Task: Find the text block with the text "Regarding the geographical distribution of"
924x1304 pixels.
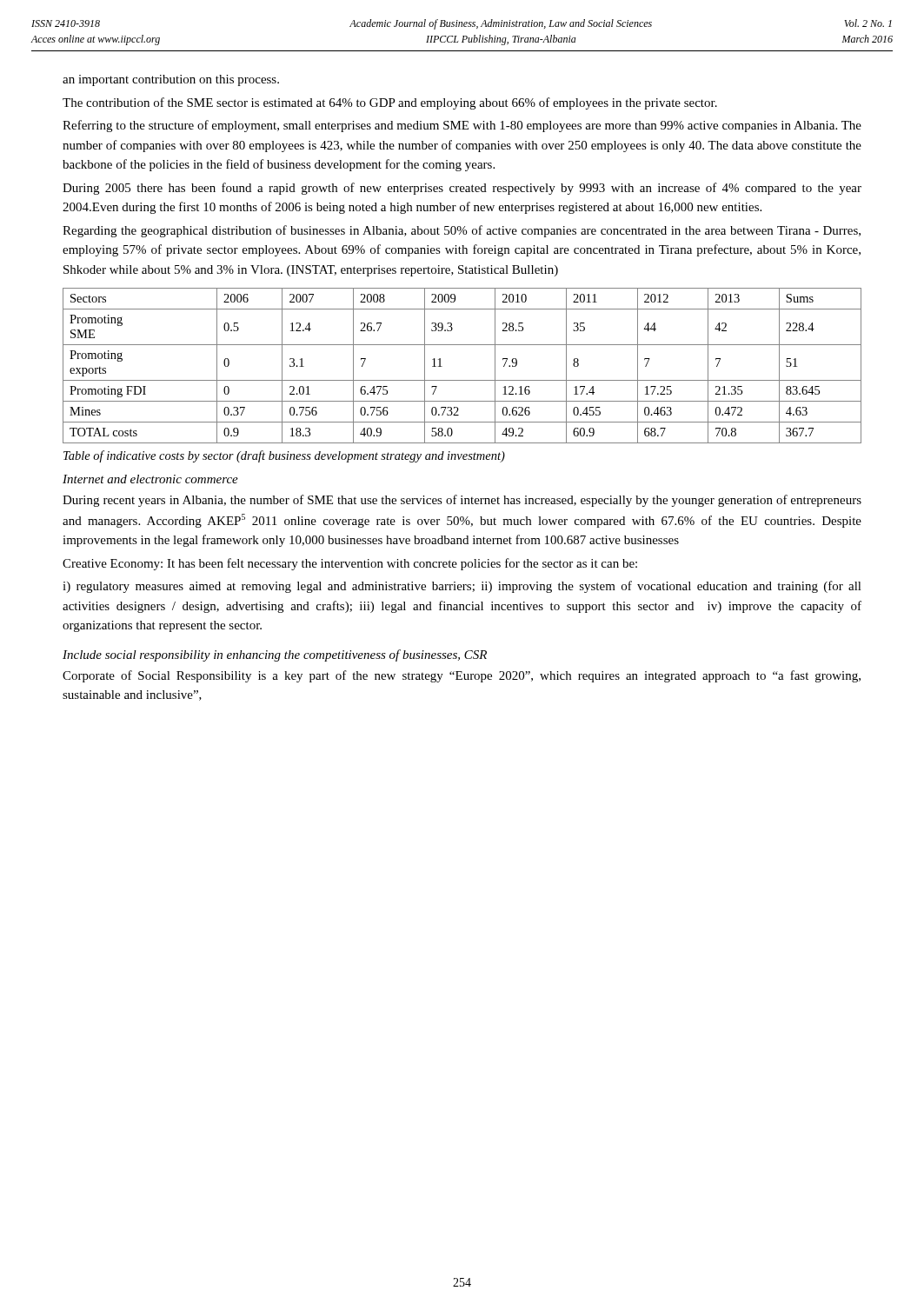Action: (462, 250)
